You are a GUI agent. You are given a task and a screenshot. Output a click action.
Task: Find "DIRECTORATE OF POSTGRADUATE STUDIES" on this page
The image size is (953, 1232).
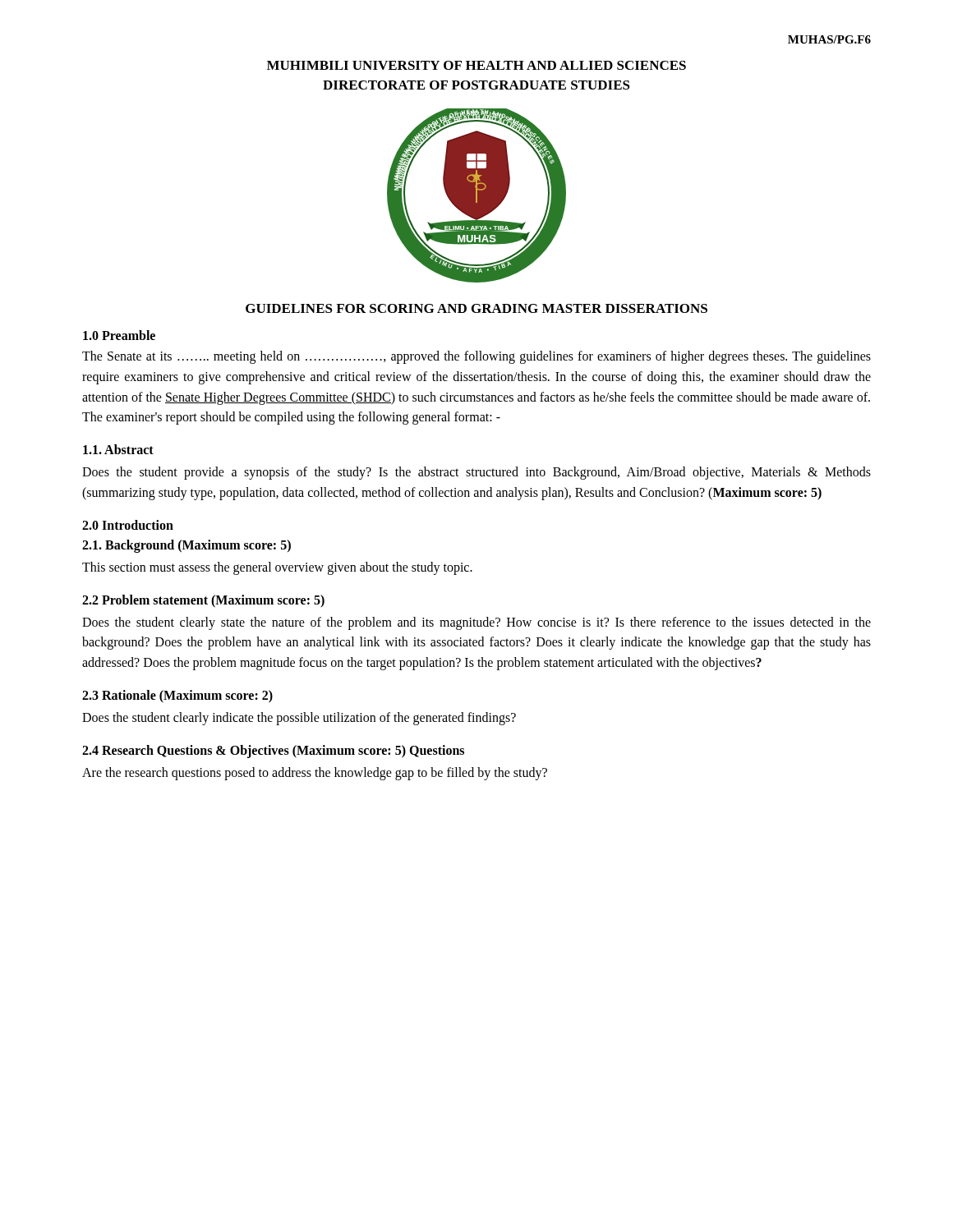coord(476,85)
